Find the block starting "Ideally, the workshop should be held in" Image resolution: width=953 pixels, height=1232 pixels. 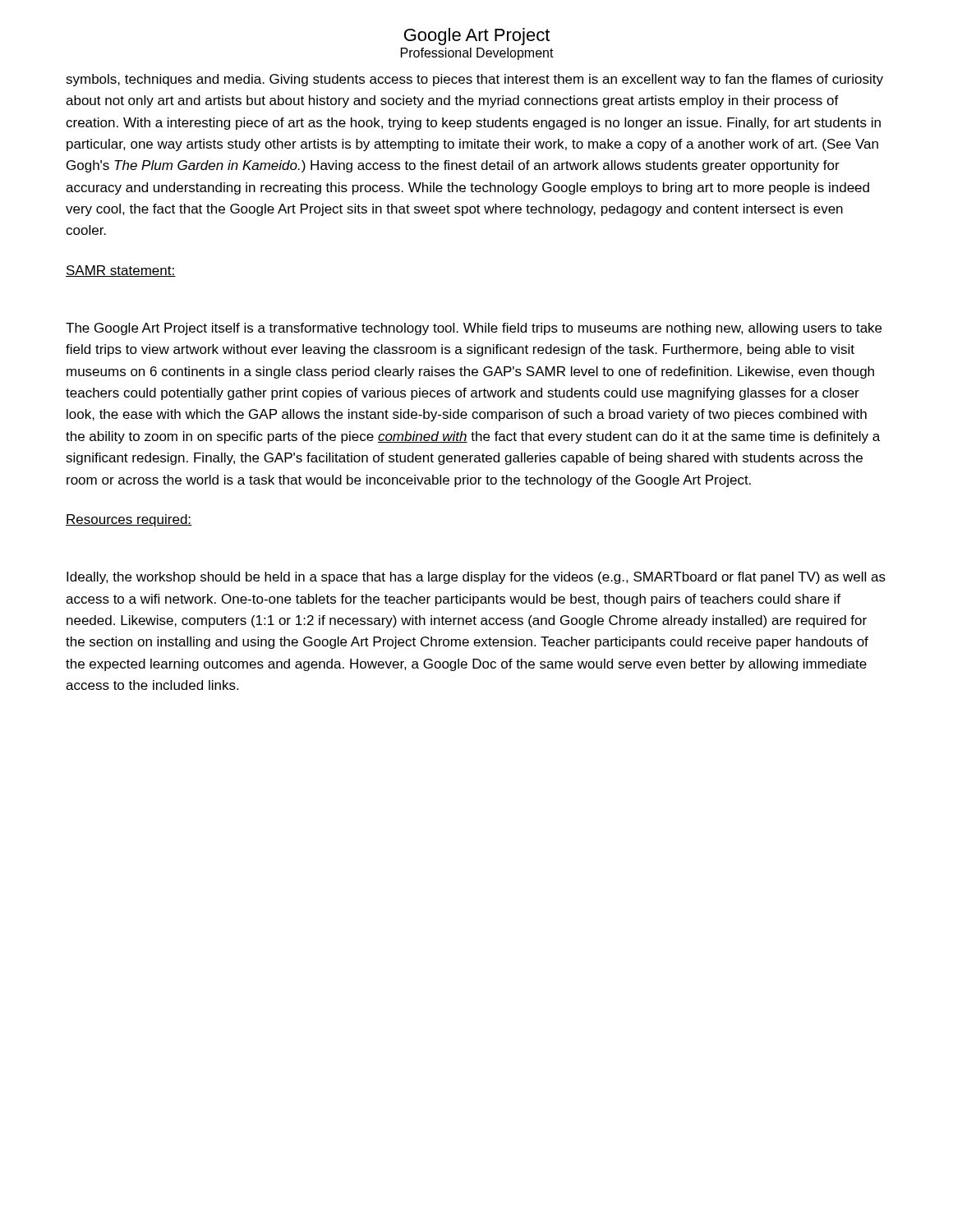pyautogui.click(x=476, y=631)
